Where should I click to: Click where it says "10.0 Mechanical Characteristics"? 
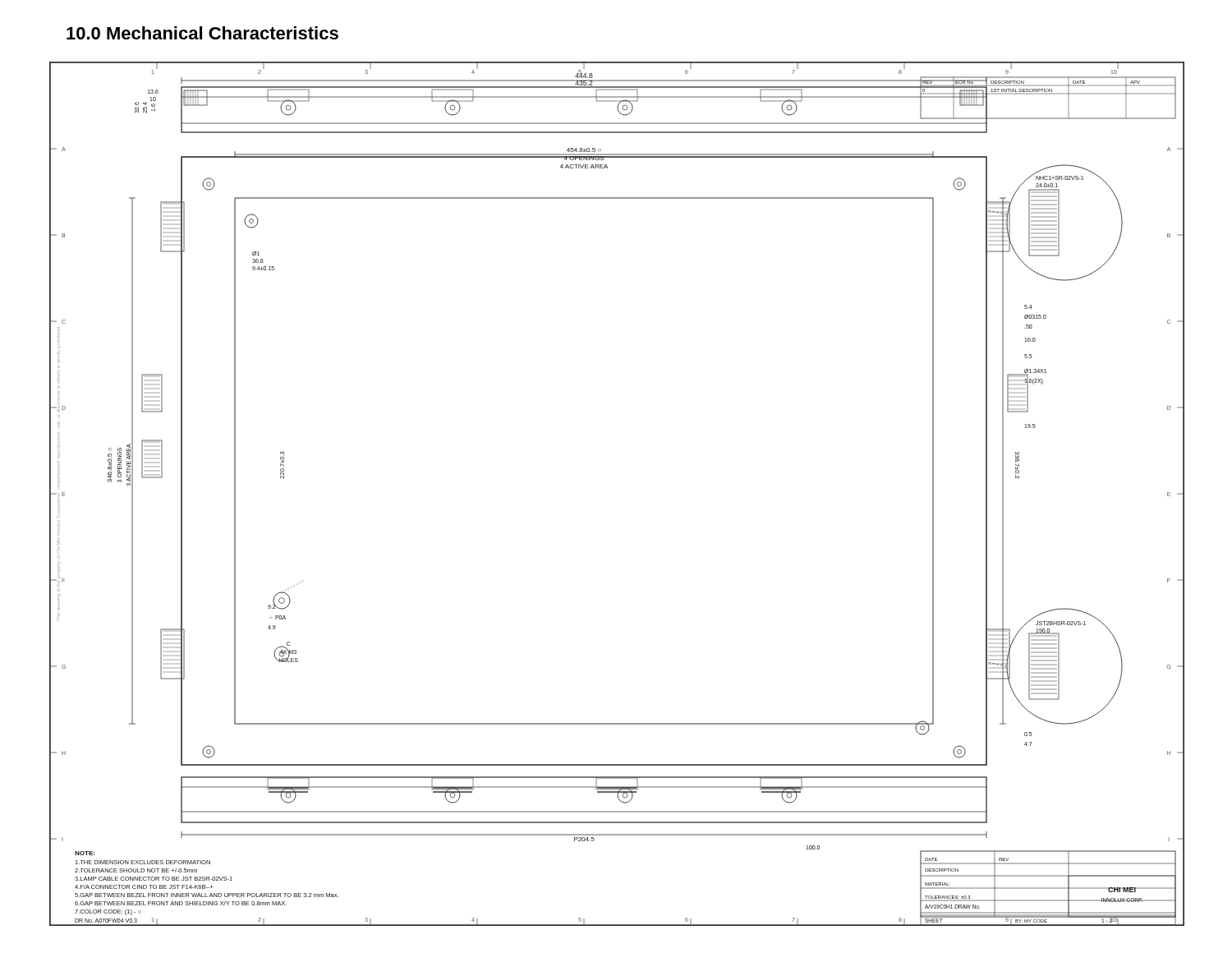tap(202, 33)
